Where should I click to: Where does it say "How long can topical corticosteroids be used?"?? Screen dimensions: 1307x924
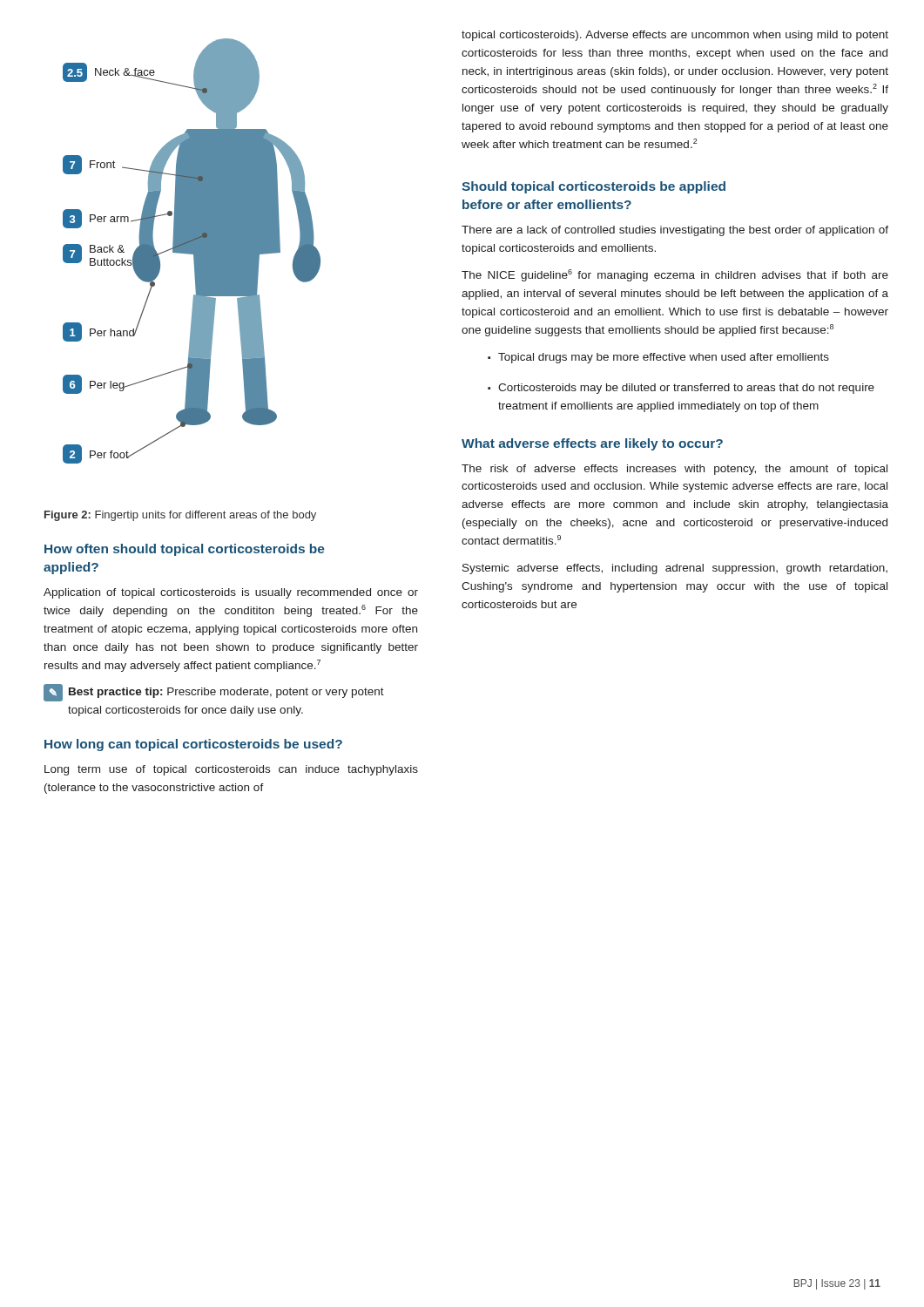(x=193, y=744)
